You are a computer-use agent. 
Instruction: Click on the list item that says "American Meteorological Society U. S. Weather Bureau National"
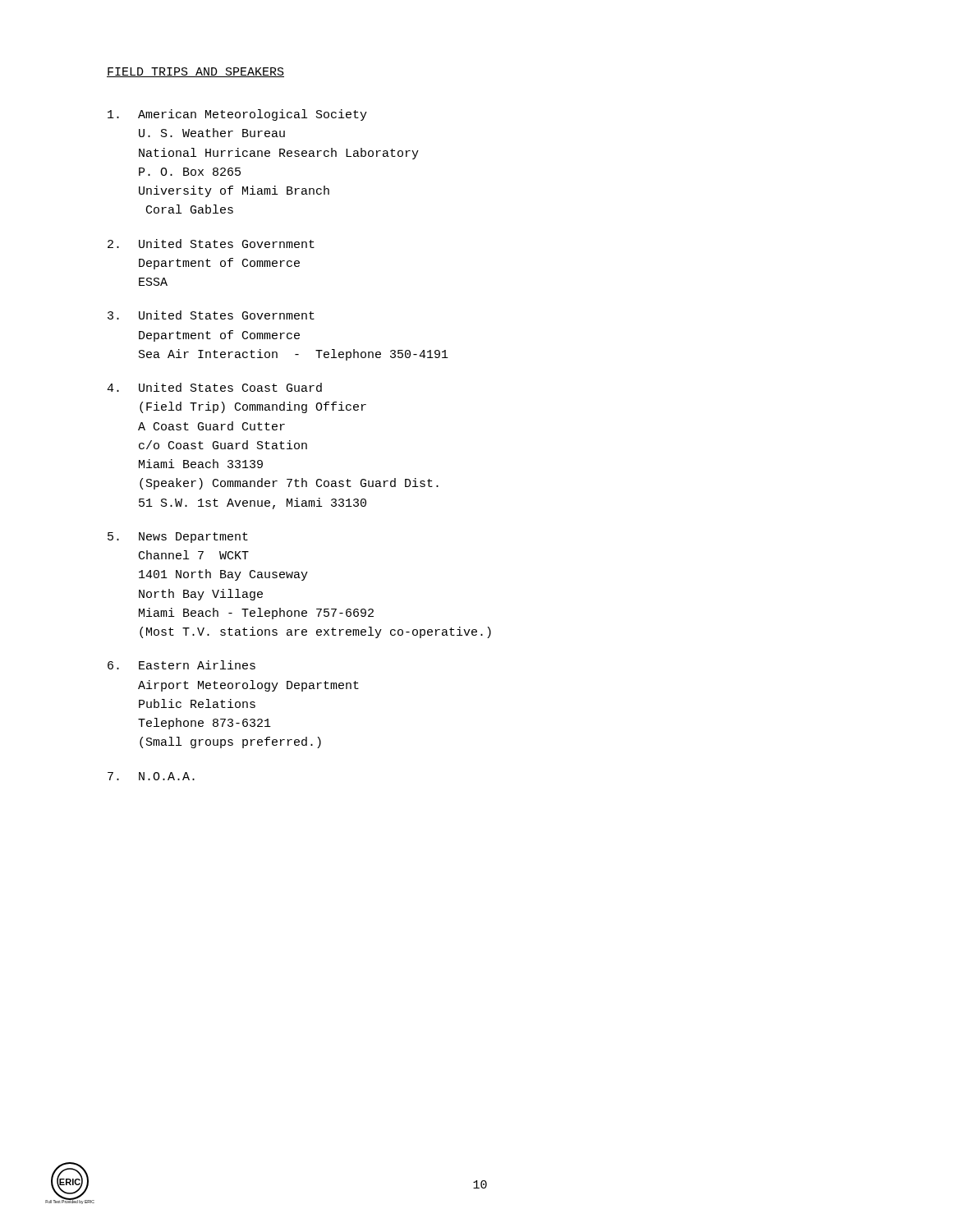pos(263,163)
